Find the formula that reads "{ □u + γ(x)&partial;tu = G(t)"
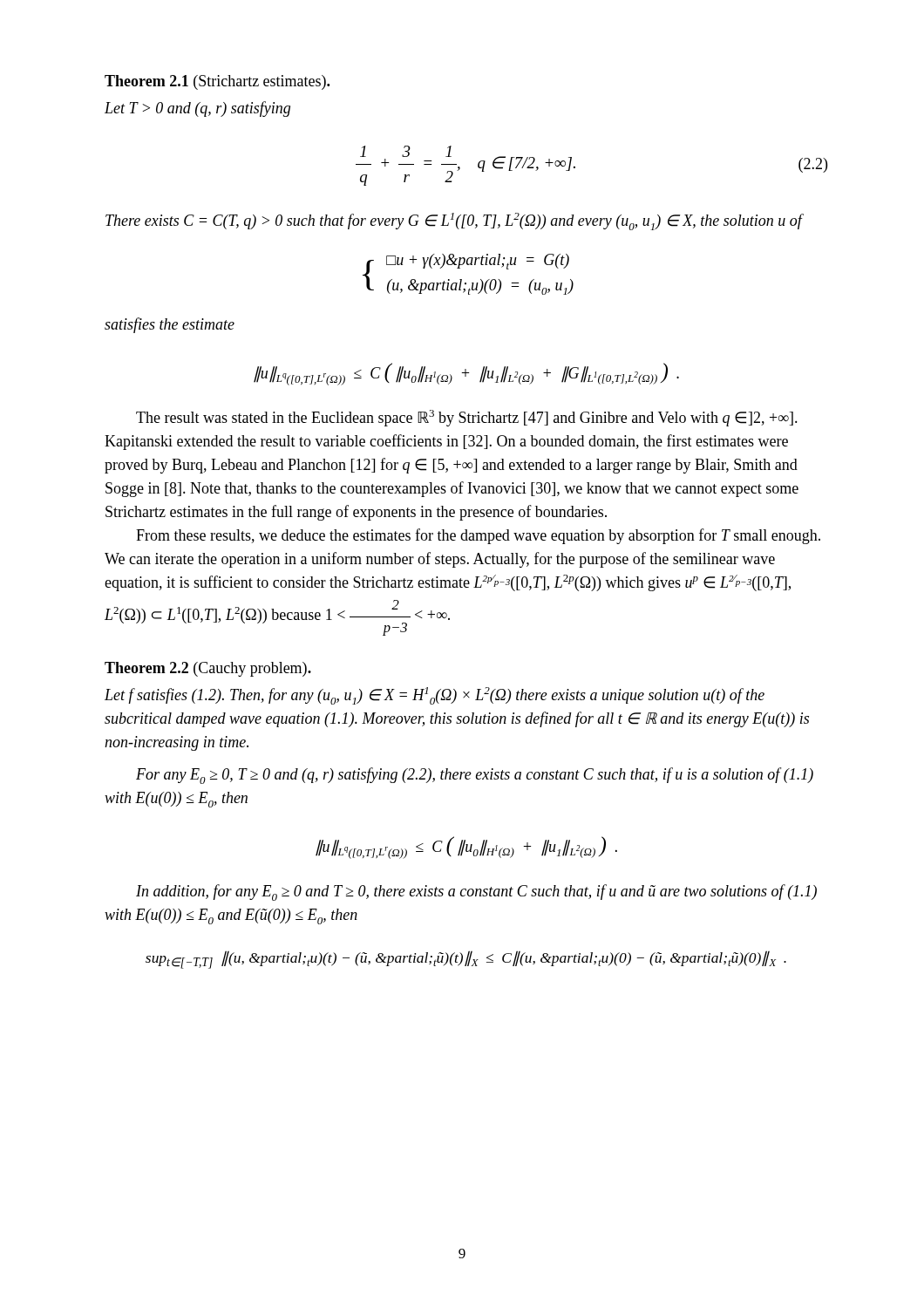 (x=466, y=273)
